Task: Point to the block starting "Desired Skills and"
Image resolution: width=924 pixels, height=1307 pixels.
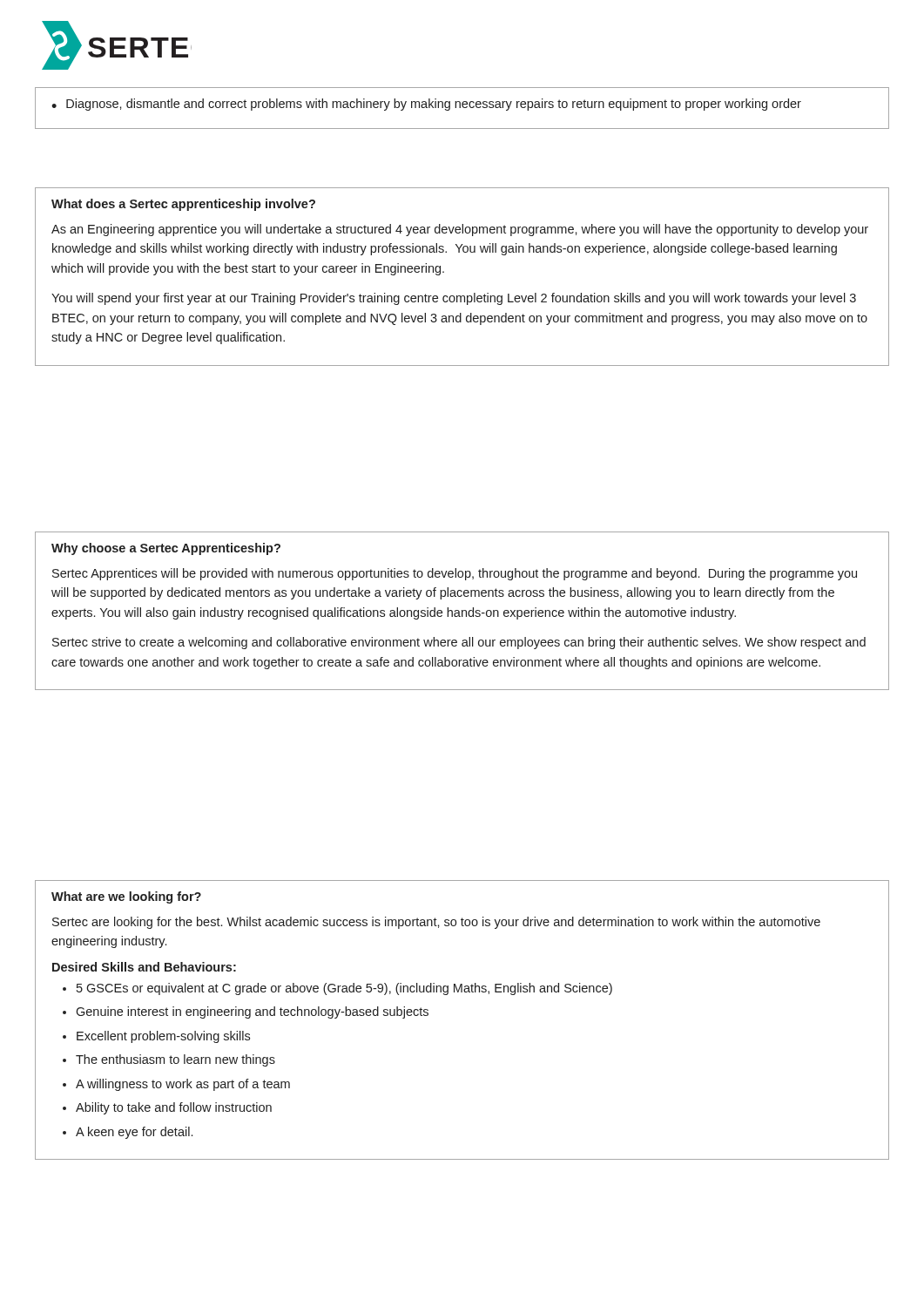Action: 144,967
